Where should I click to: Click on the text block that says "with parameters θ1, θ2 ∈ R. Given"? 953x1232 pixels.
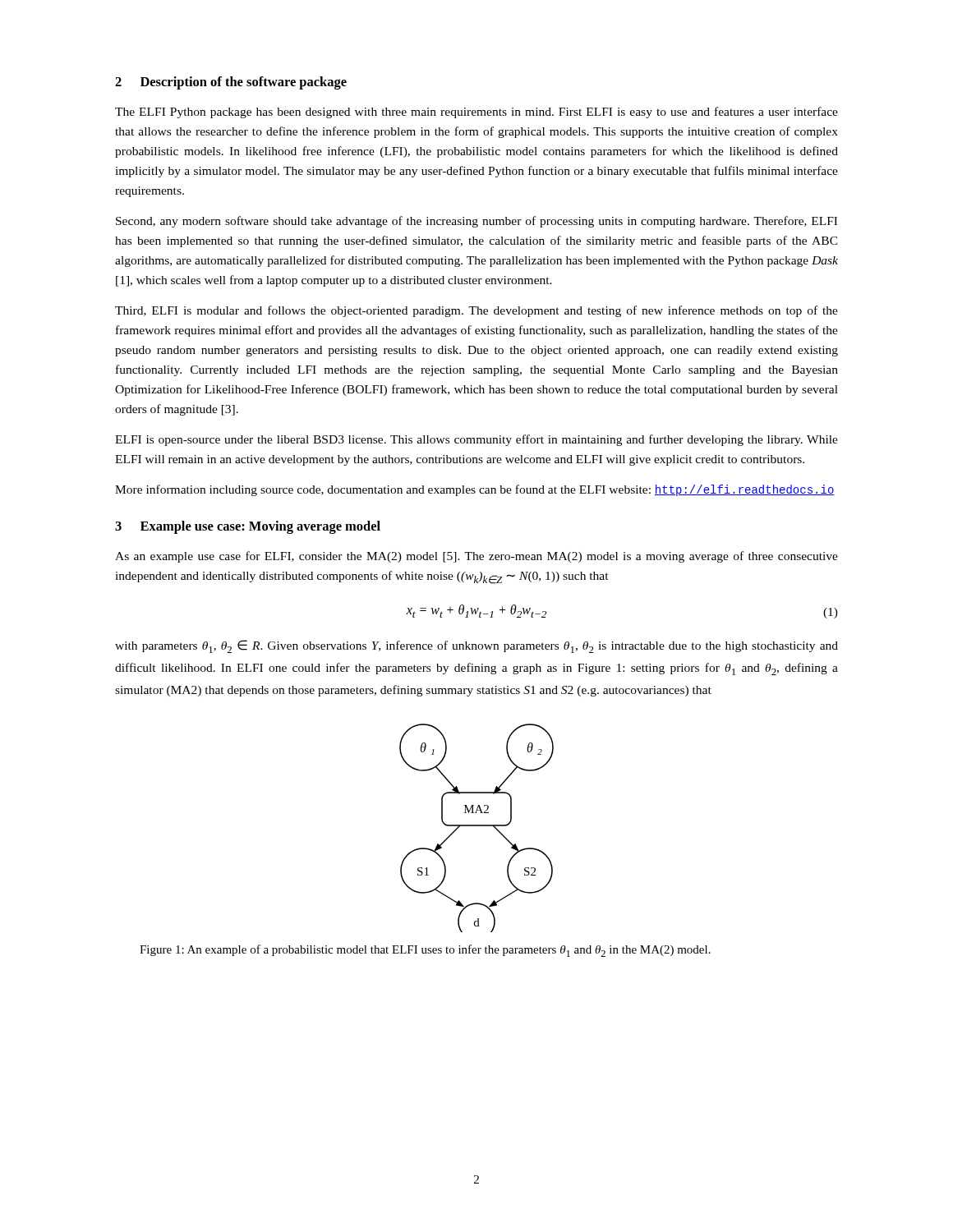tap(476, 668)
